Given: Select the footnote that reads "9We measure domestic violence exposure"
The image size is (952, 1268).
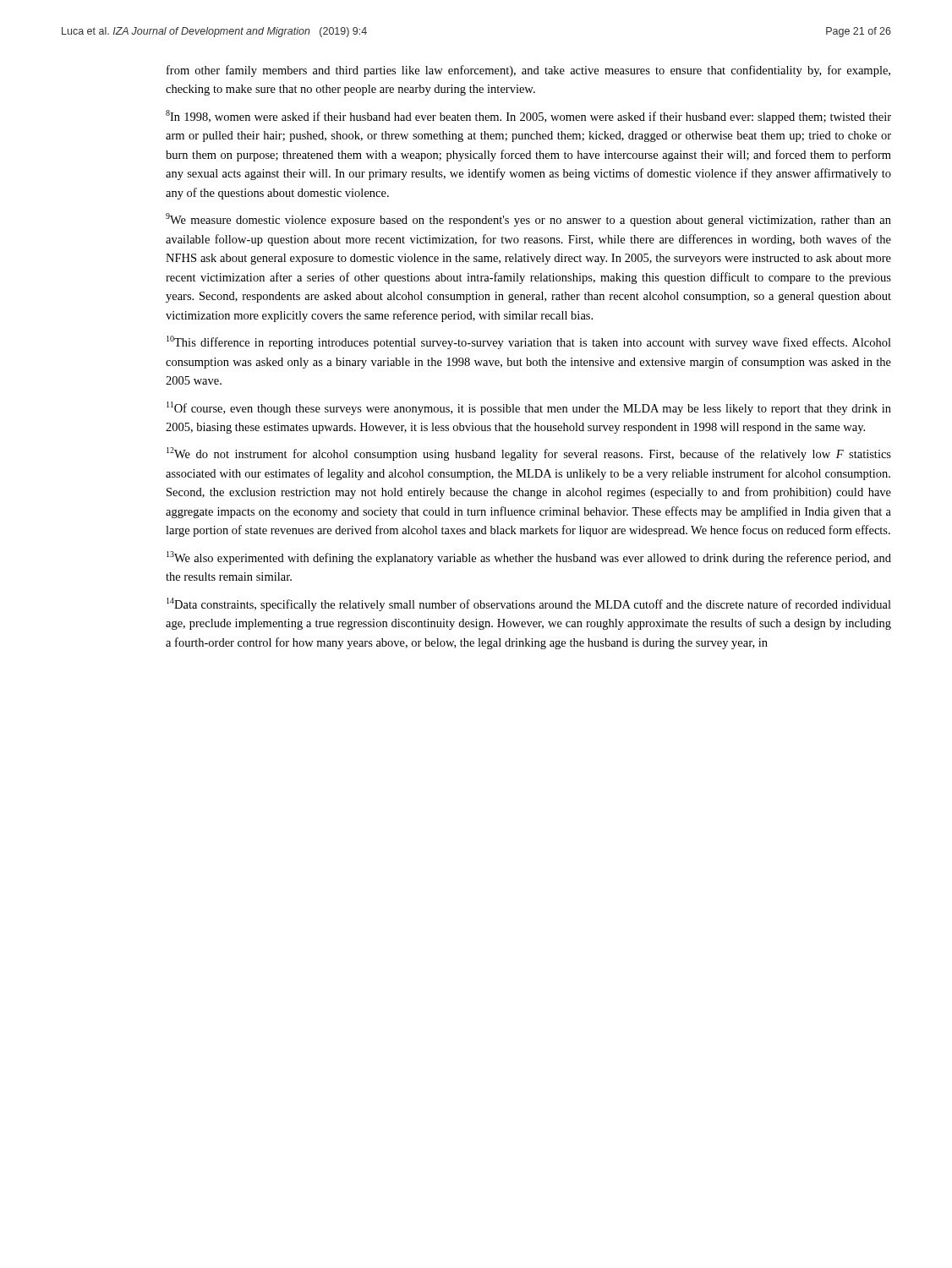Looking at the screenshot, I should click(x=528, y=268).
